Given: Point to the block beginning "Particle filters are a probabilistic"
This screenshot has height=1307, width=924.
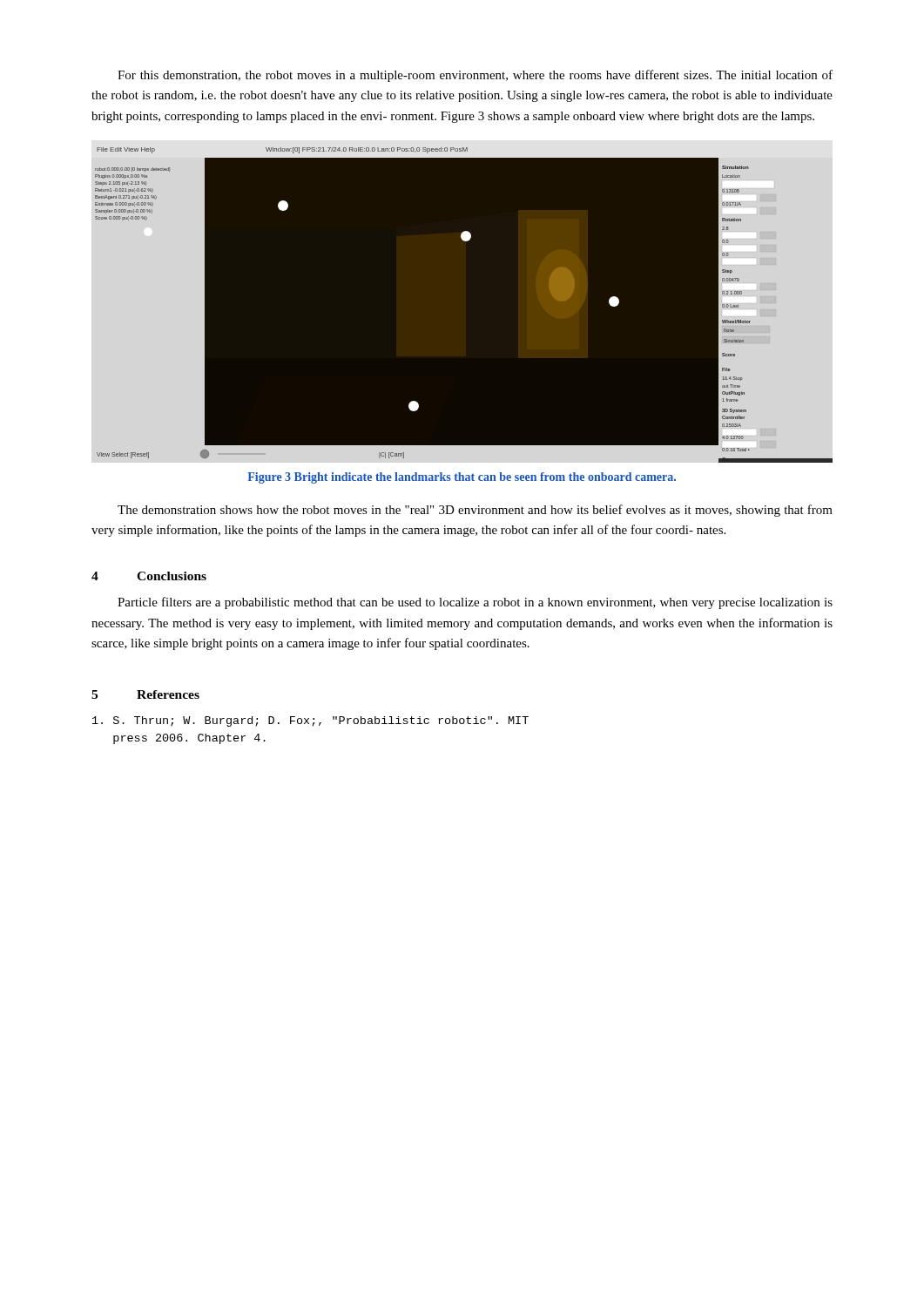Looking at the screenshot, I should pos(462,623).
